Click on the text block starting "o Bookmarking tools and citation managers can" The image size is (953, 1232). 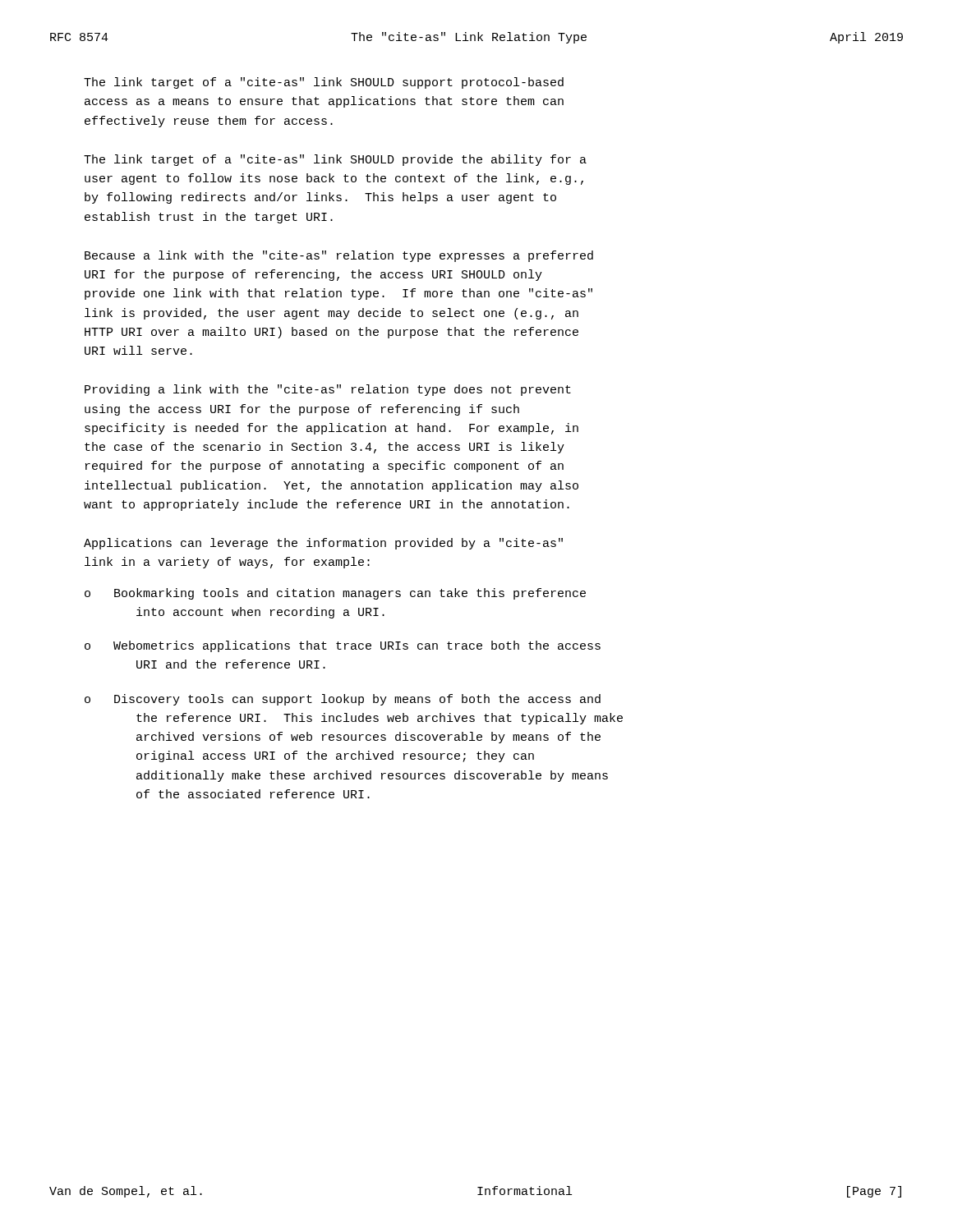(x=494, y=603)
